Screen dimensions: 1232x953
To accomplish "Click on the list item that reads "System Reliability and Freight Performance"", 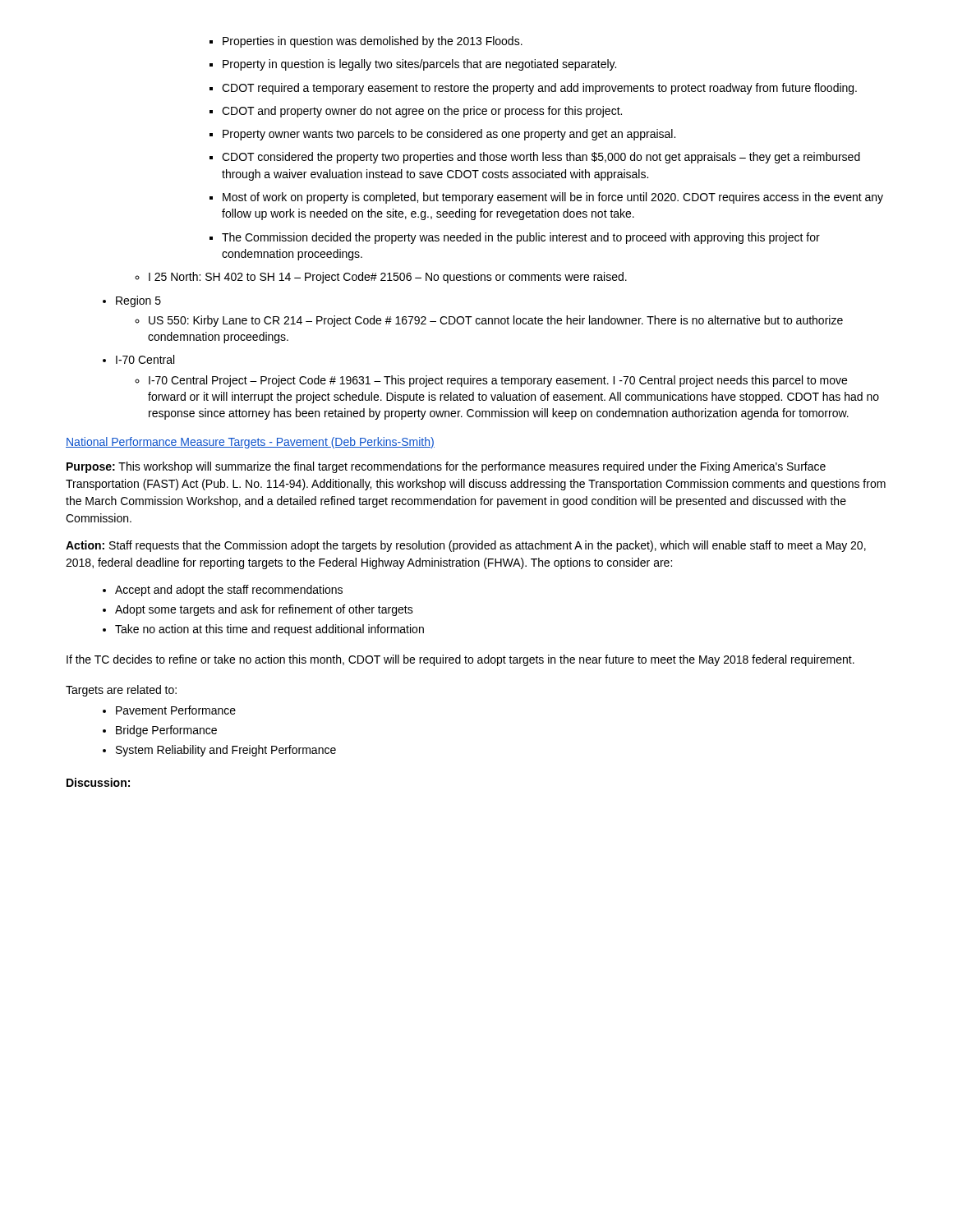I will click(x=219, y=751).
